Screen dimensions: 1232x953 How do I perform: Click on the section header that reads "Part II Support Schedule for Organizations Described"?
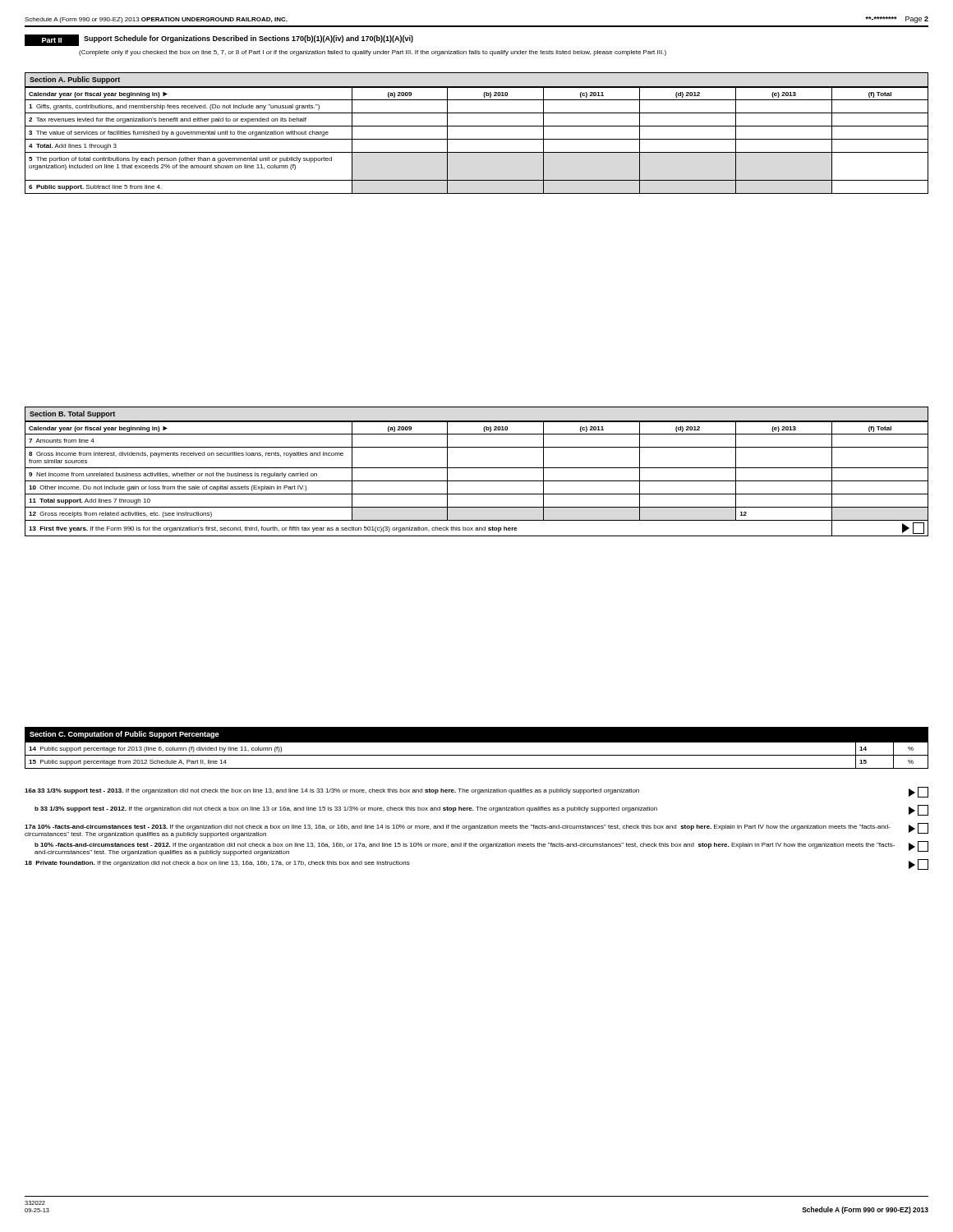pos(476,45)
